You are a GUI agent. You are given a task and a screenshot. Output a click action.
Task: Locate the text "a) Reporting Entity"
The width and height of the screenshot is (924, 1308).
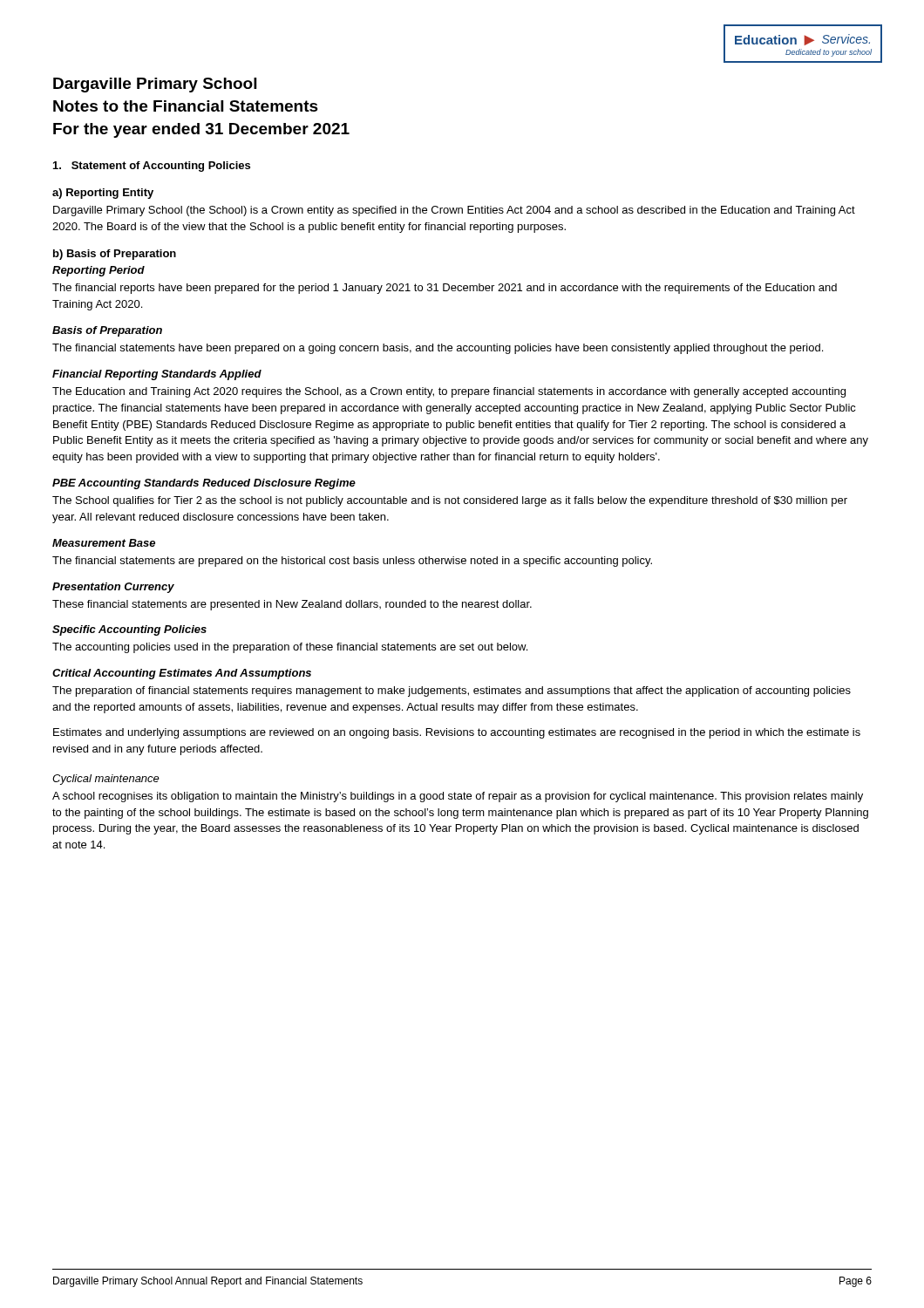(x=103, y=192)
